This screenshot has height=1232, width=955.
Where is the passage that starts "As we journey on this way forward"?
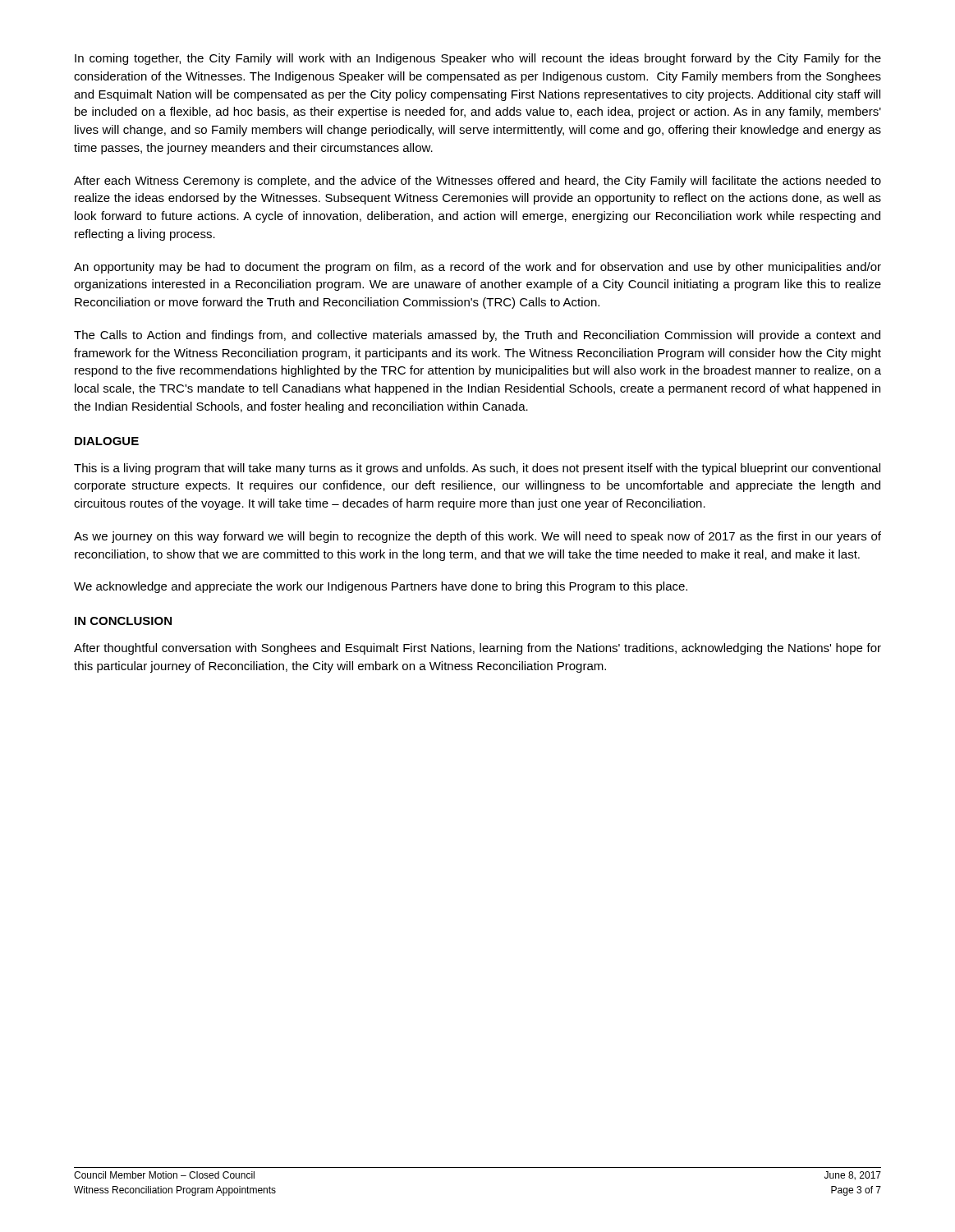[478, 545]
